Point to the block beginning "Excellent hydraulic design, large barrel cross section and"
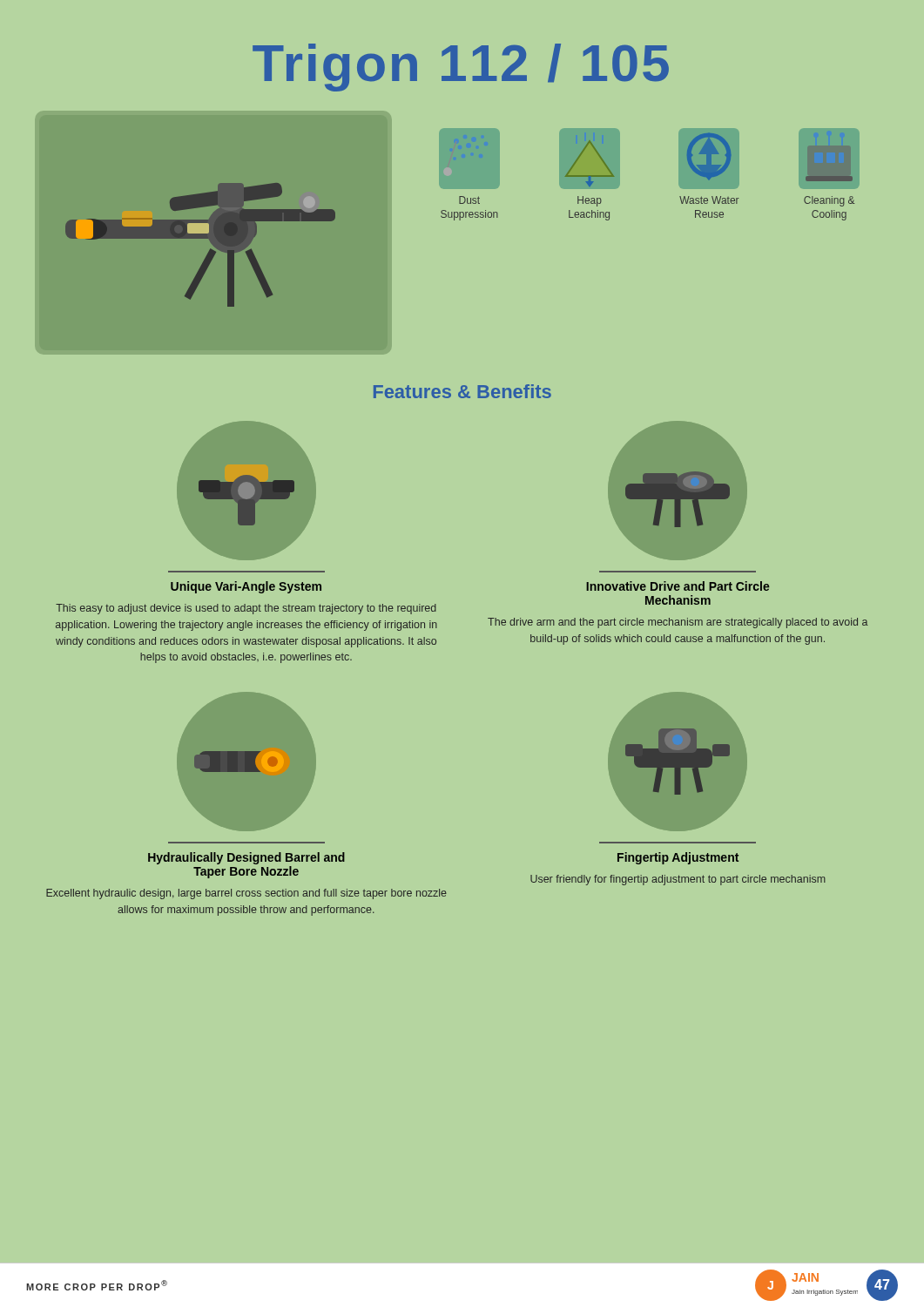Image resolution: width=924 pixels, height=1307 pixels. coord(246,901)
